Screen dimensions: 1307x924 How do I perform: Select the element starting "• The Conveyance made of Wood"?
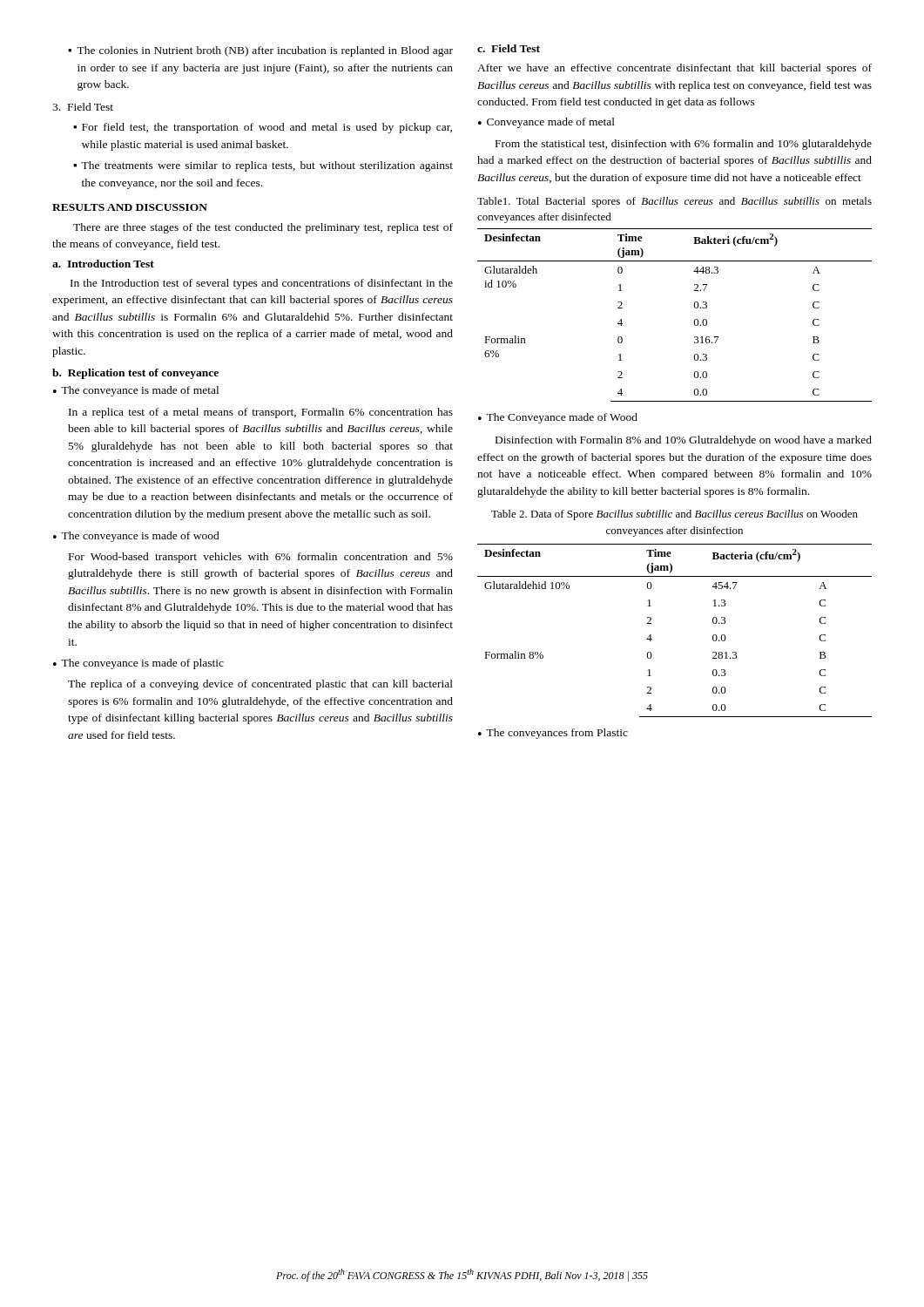(x=557, y=419)
